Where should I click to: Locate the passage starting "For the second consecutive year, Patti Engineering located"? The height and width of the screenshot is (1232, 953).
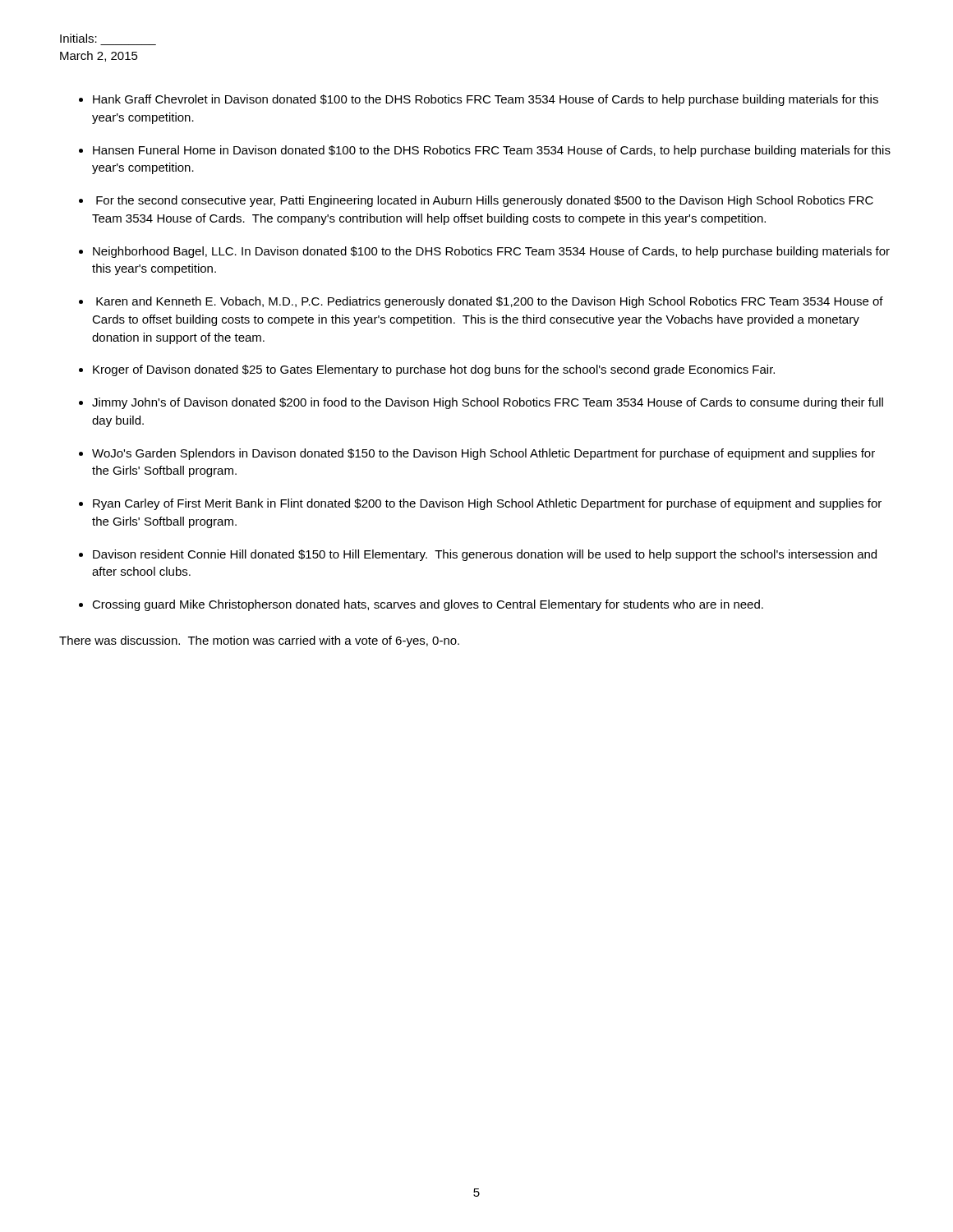483,209
